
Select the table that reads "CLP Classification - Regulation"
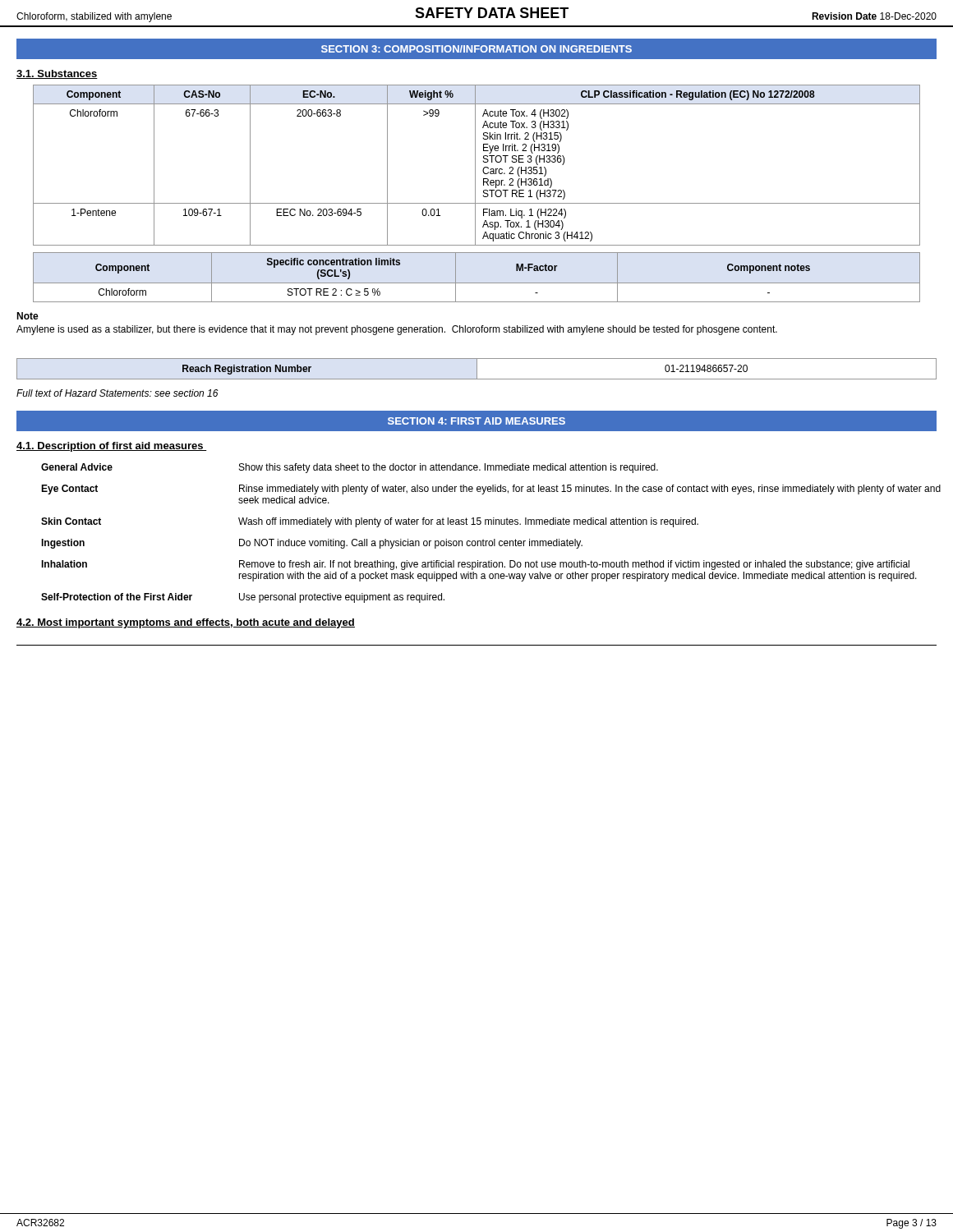click(x=476, y=165)
